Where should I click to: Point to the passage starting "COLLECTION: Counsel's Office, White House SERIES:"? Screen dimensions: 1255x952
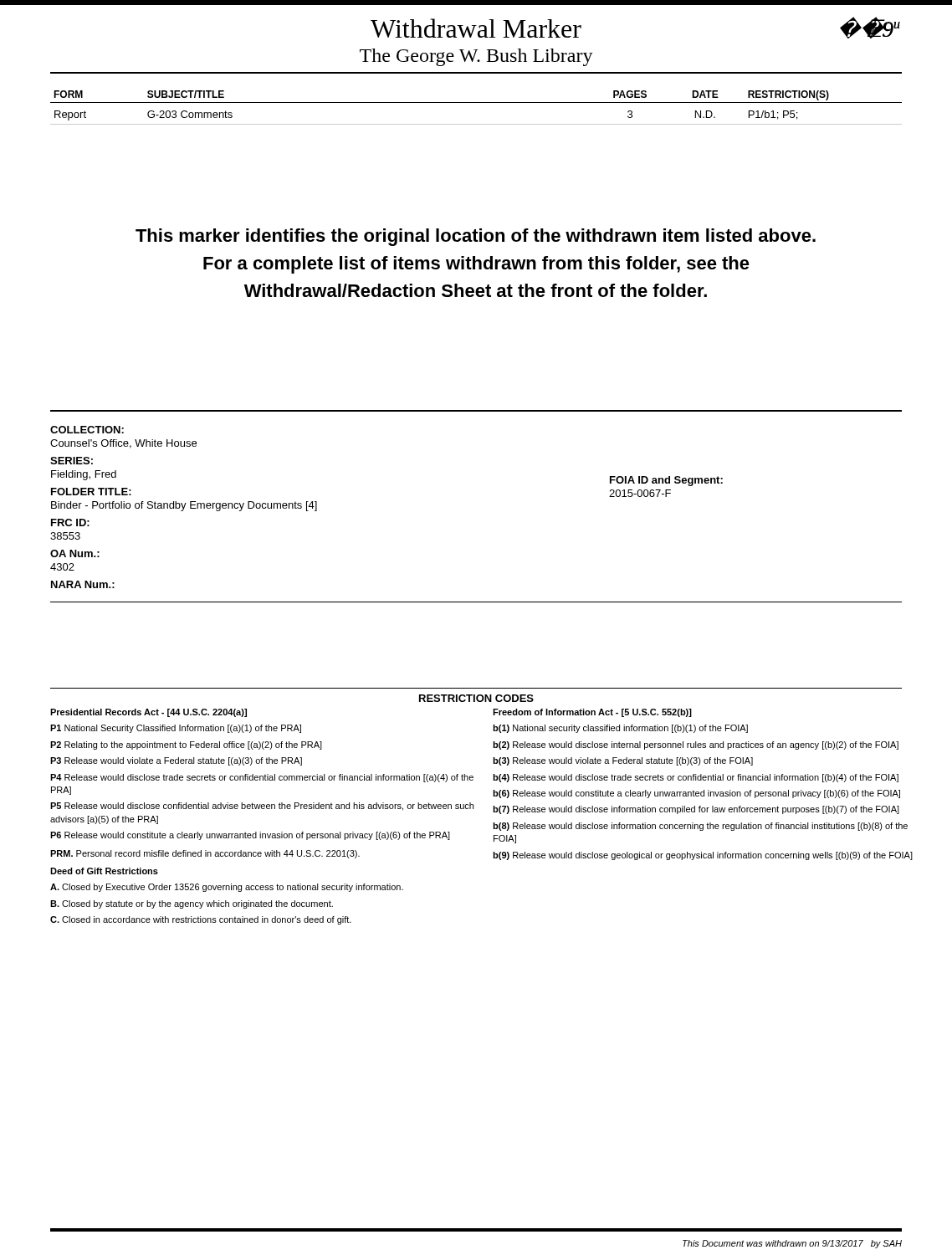tap(87, 430)
